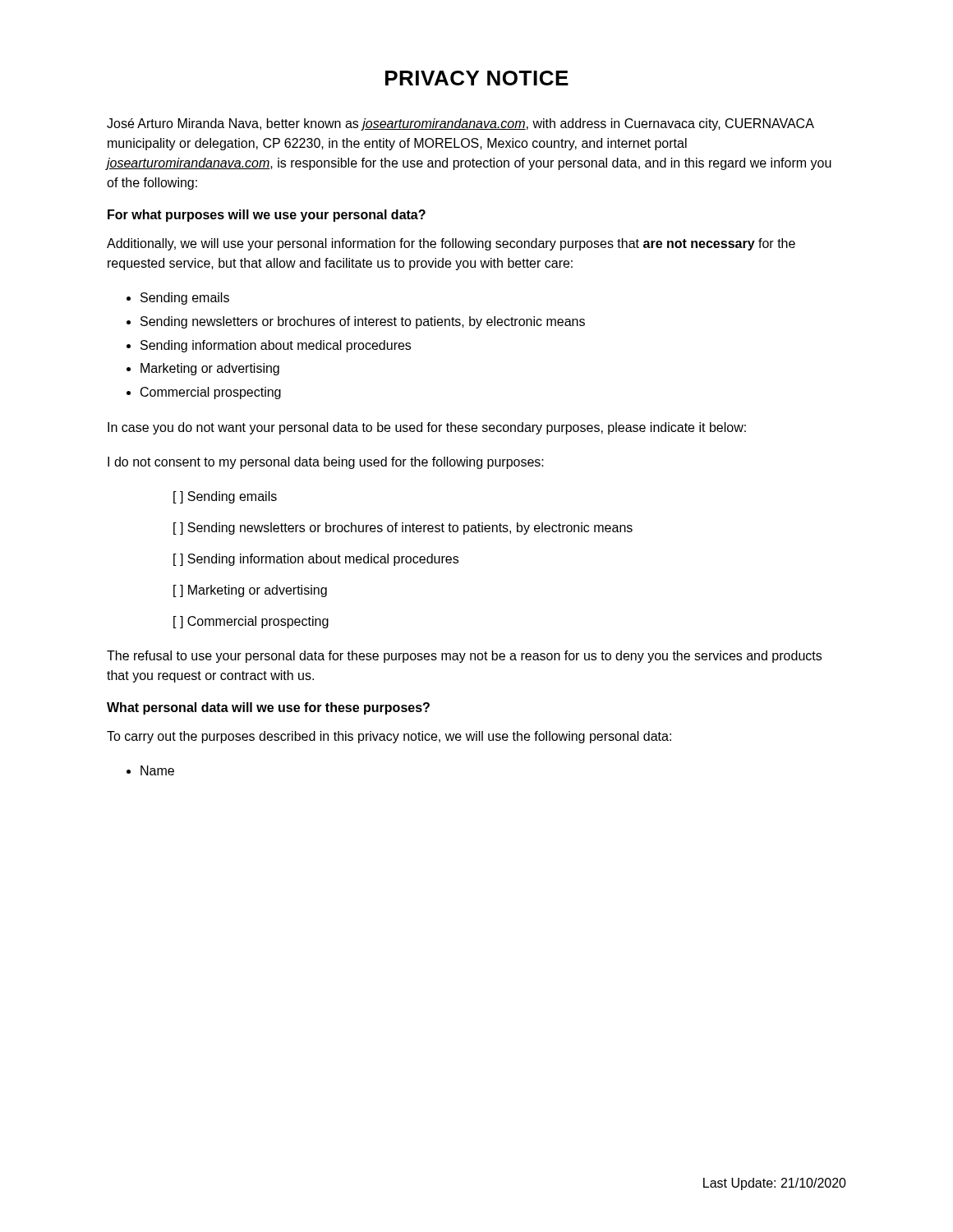This screenshot has height=1232, width=953.
Task: Select the block starting "Sending newsletters or brochures of interest to"
Action: [x=363, y=321]
